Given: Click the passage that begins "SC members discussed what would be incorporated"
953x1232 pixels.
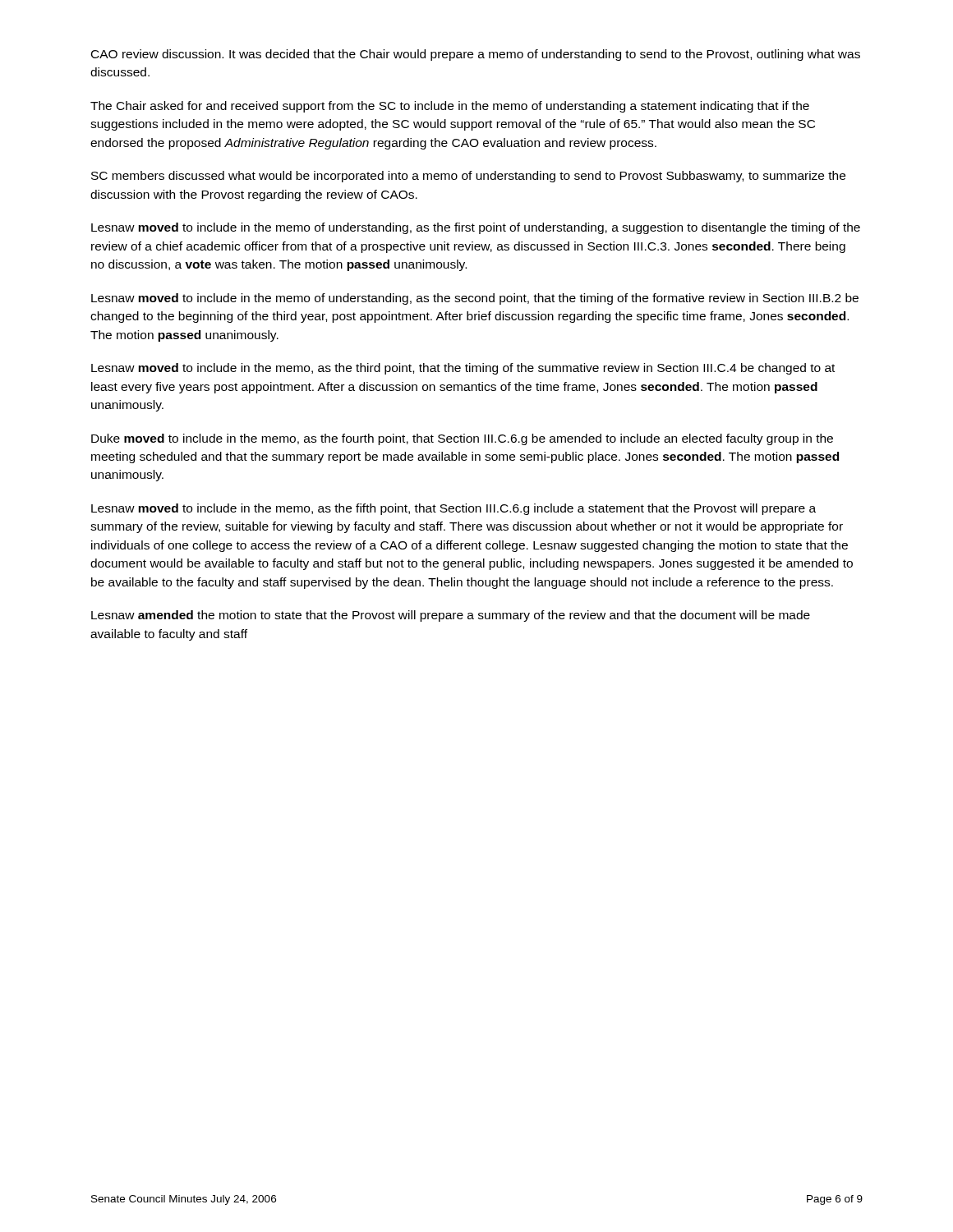Looking at the screenshot, I should point(468,185).
